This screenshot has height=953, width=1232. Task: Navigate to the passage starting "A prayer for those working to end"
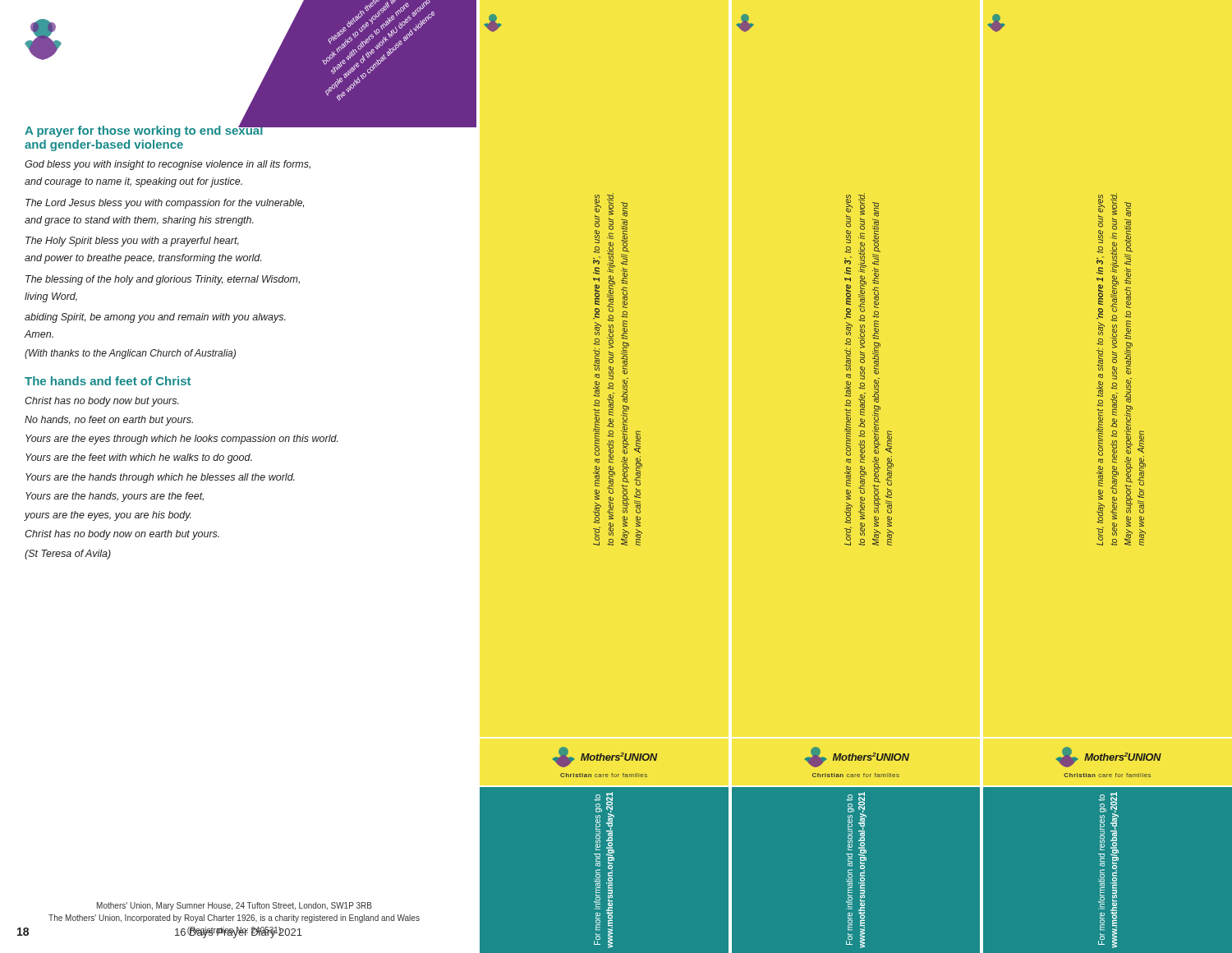click(234, 137)
